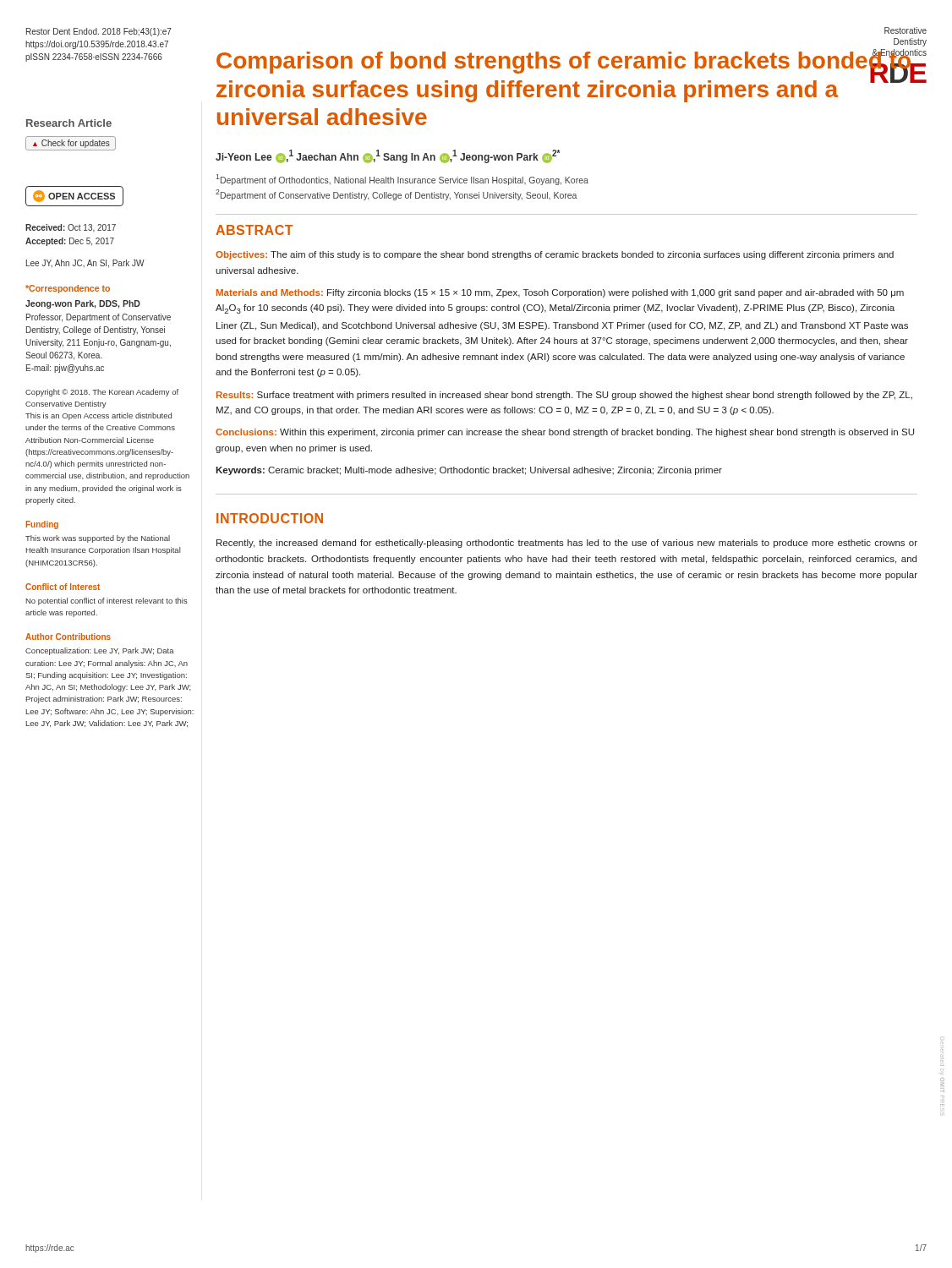
Task: Locate the text block that says "Conclusions: Within this experiment, zirconia primer can"
Action: tap(565, 440)
